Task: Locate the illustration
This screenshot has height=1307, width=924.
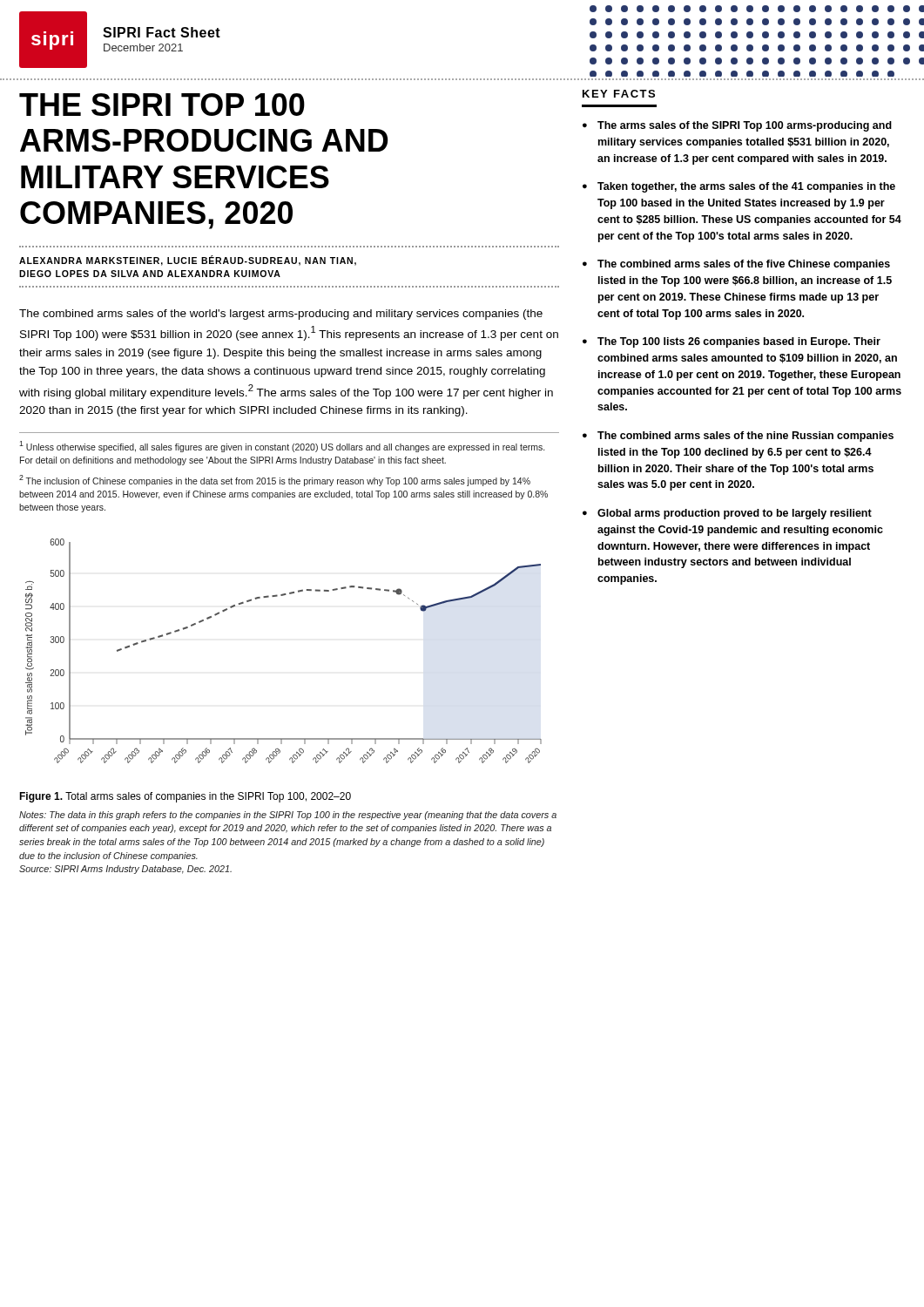Action: click(754, 40)
